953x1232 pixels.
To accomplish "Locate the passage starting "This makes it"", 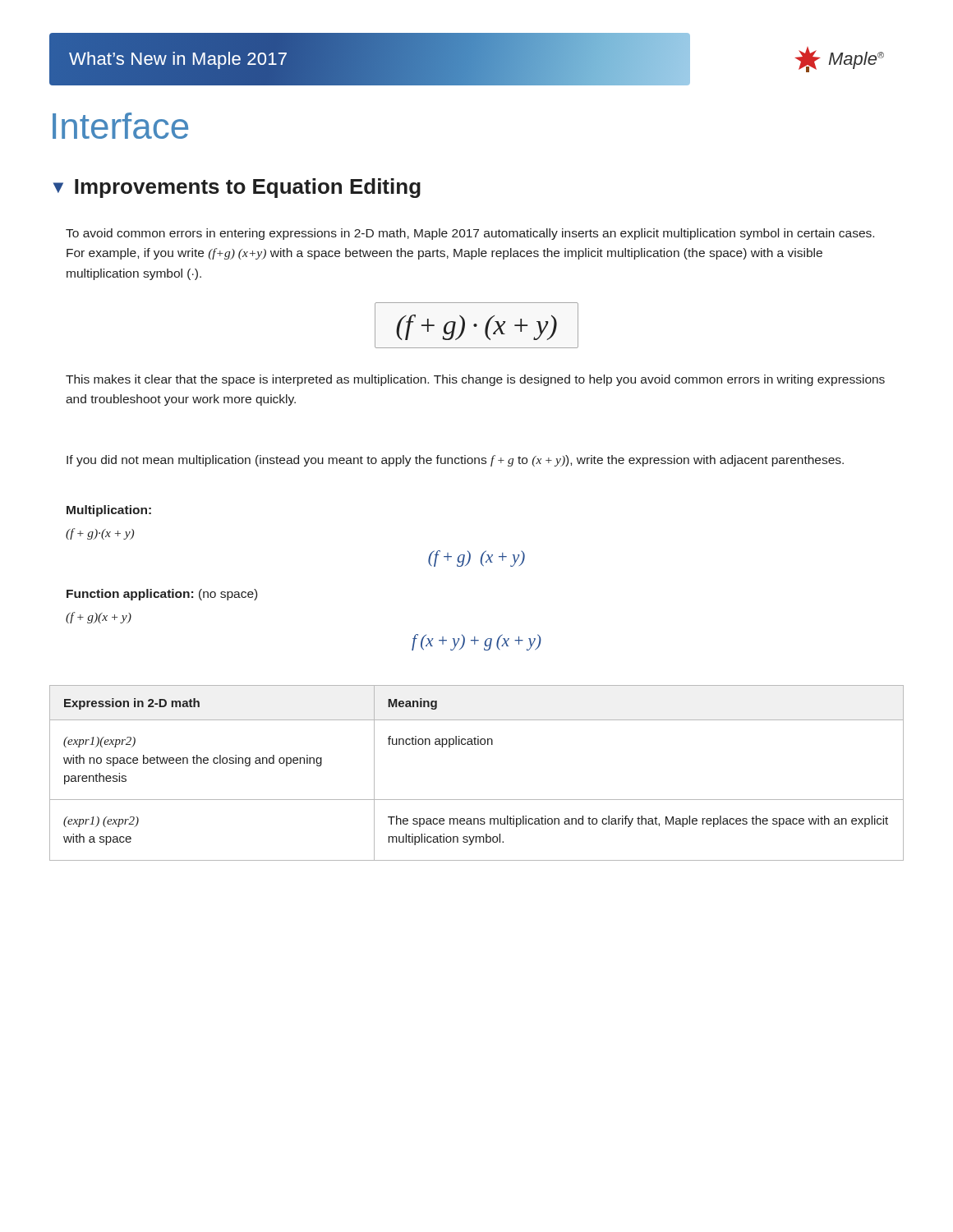I will [475, 389].
